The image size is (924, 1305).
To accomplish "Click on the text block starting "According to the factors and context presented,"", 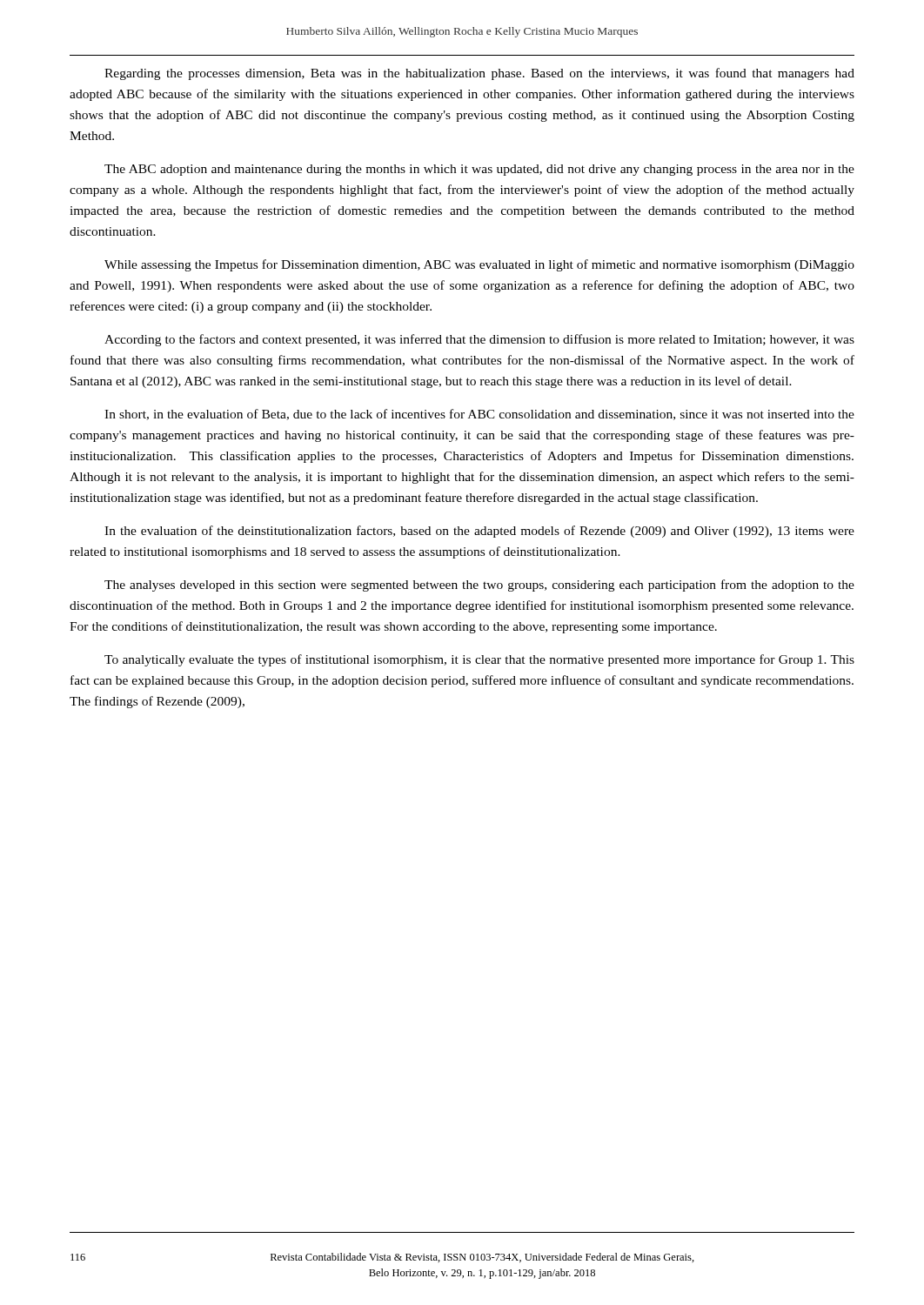I will click(x=462, y=360).
